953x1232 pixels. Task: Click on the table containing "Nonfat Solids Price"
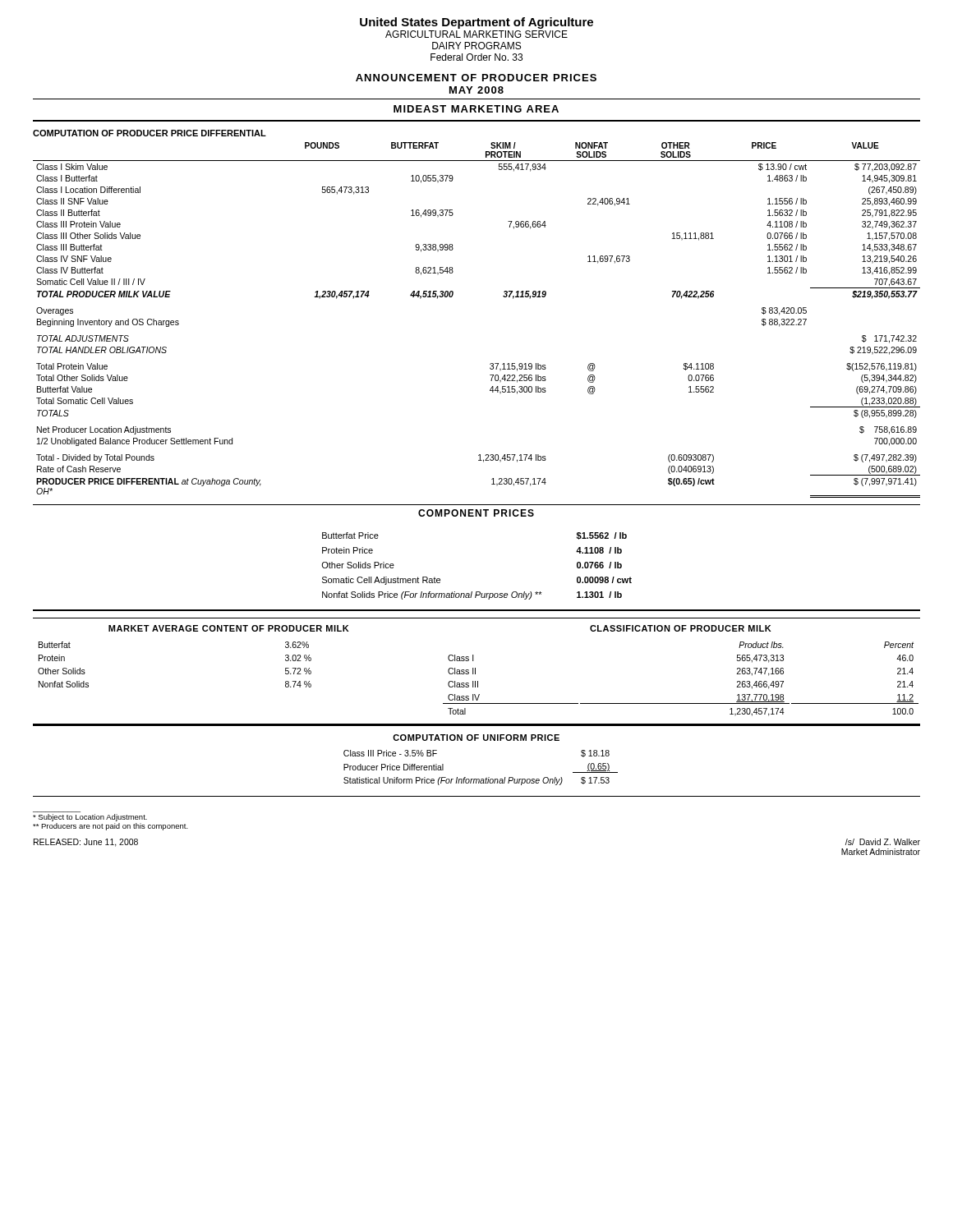coord(476,565)
